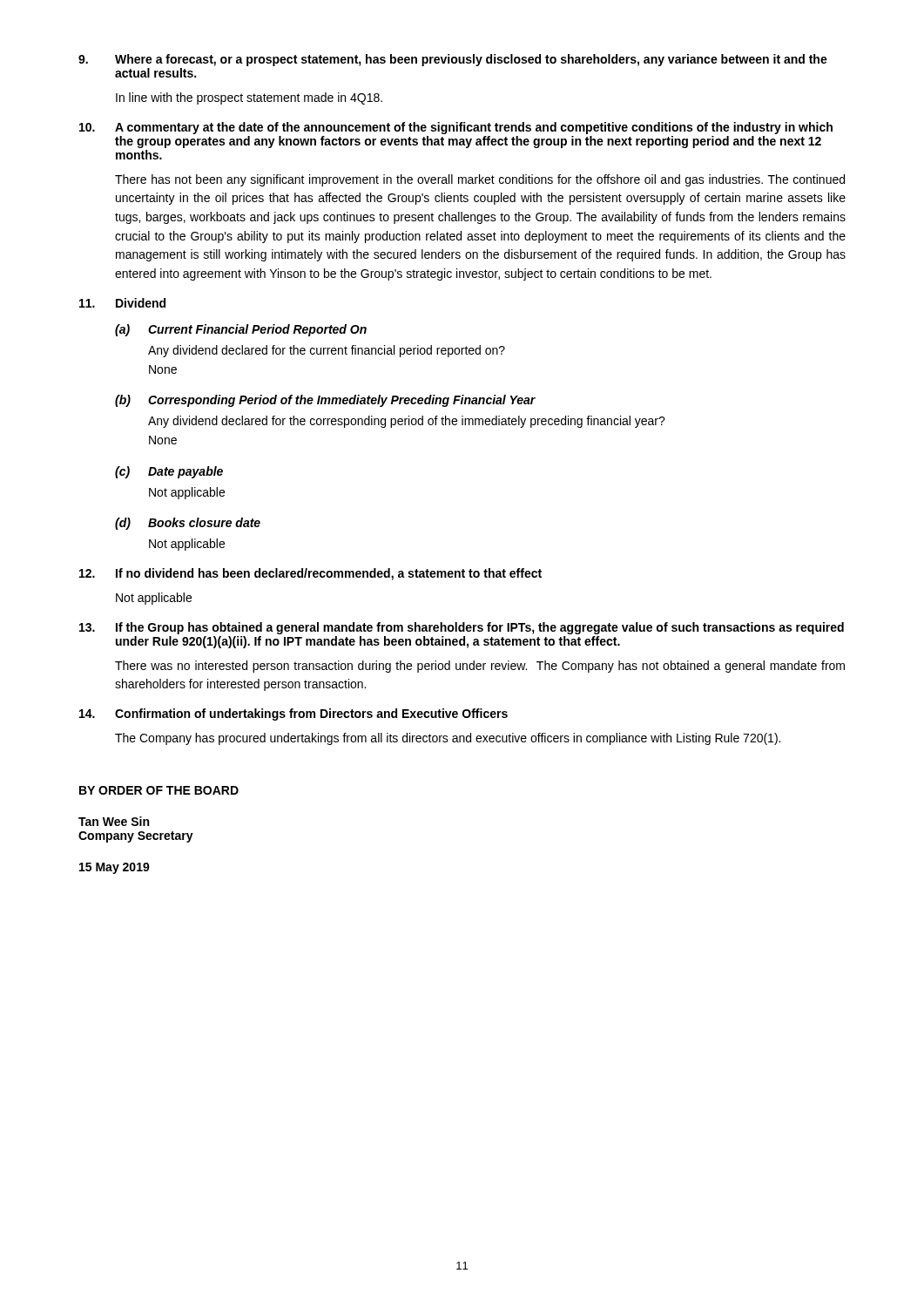Locate the text block with the text "BY ORDER OF THE BOARD Tan Wee"
This screenshot has height=1307, width=924.
(x=159, y=790)
